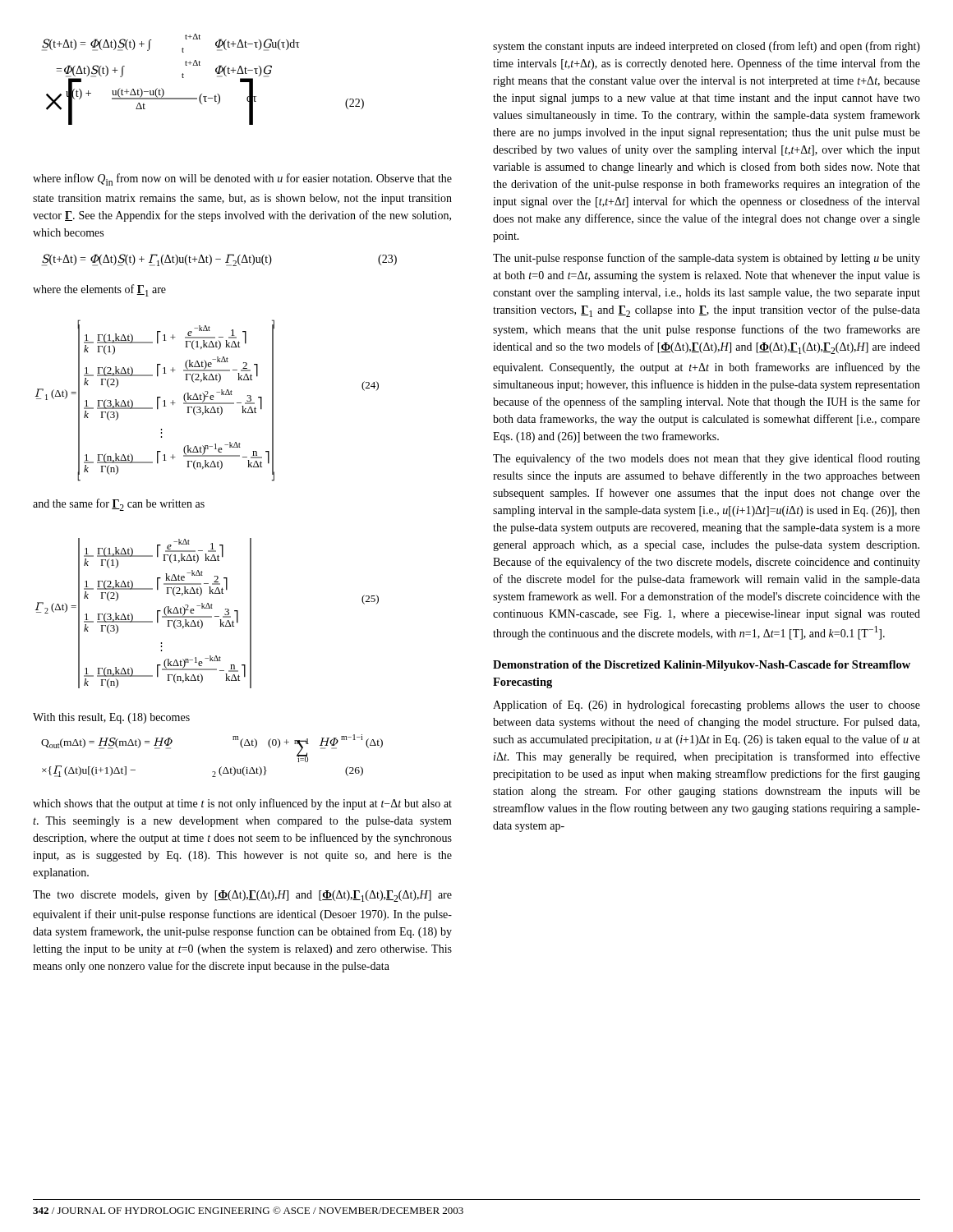Find the element starting "Qout(mΔt) = H̲S̲(mΔt)"
This screenshot has height=1232, width=953.
pos(234,759)
